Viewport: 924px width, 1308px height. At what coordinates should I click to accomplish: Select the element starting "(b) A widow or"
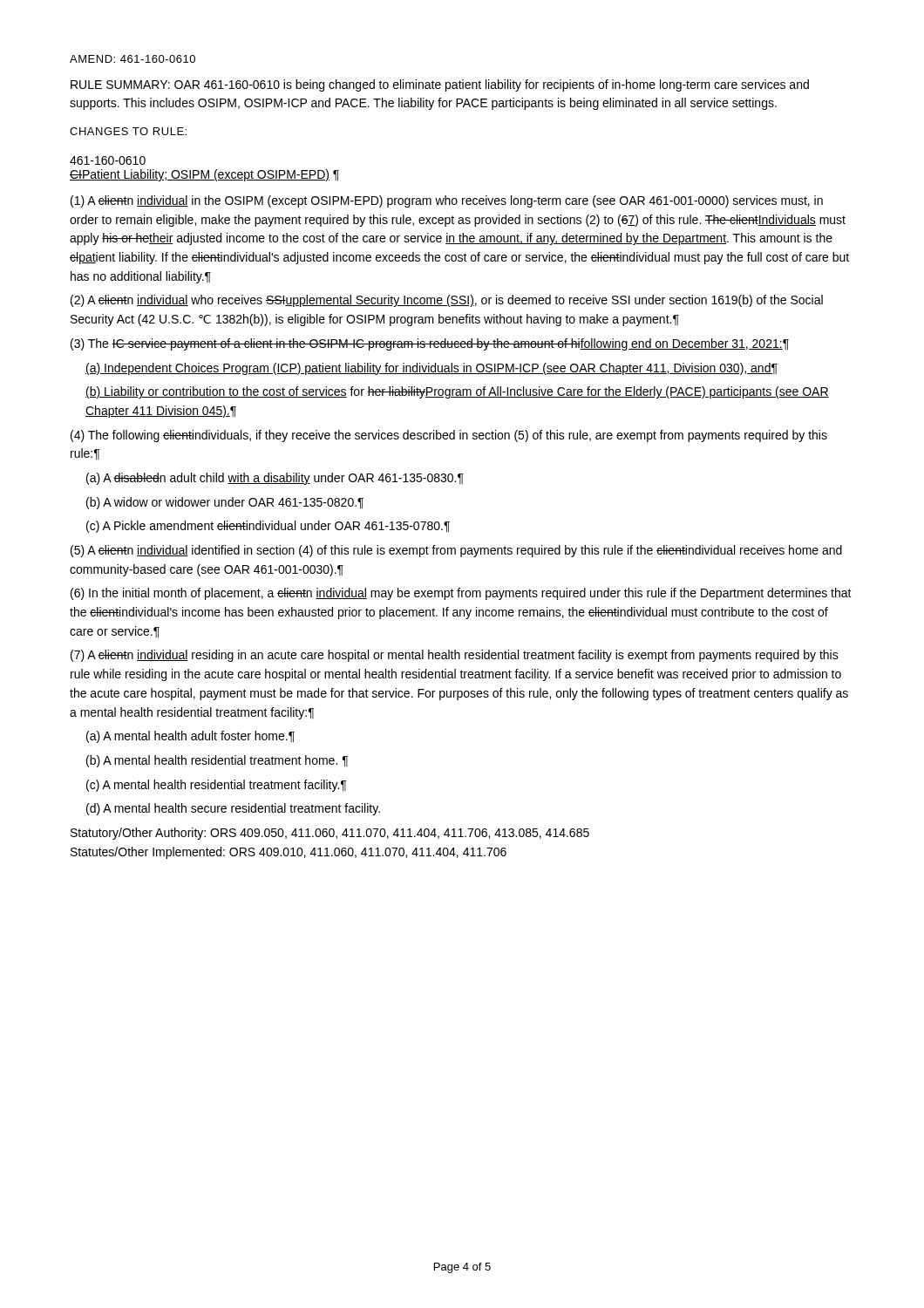(225, 502)
